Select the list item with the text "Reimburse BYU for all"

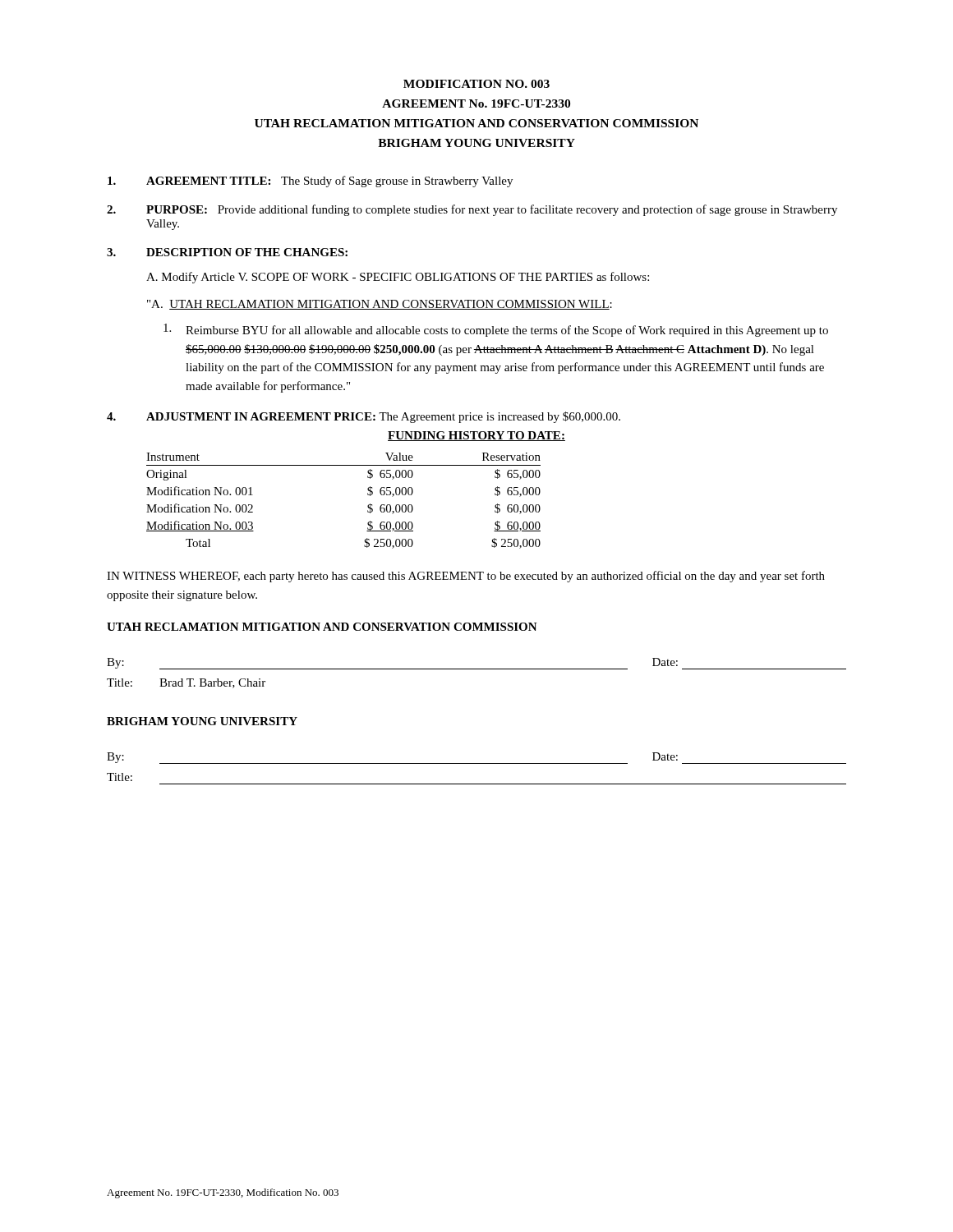[x=504, y=358]
